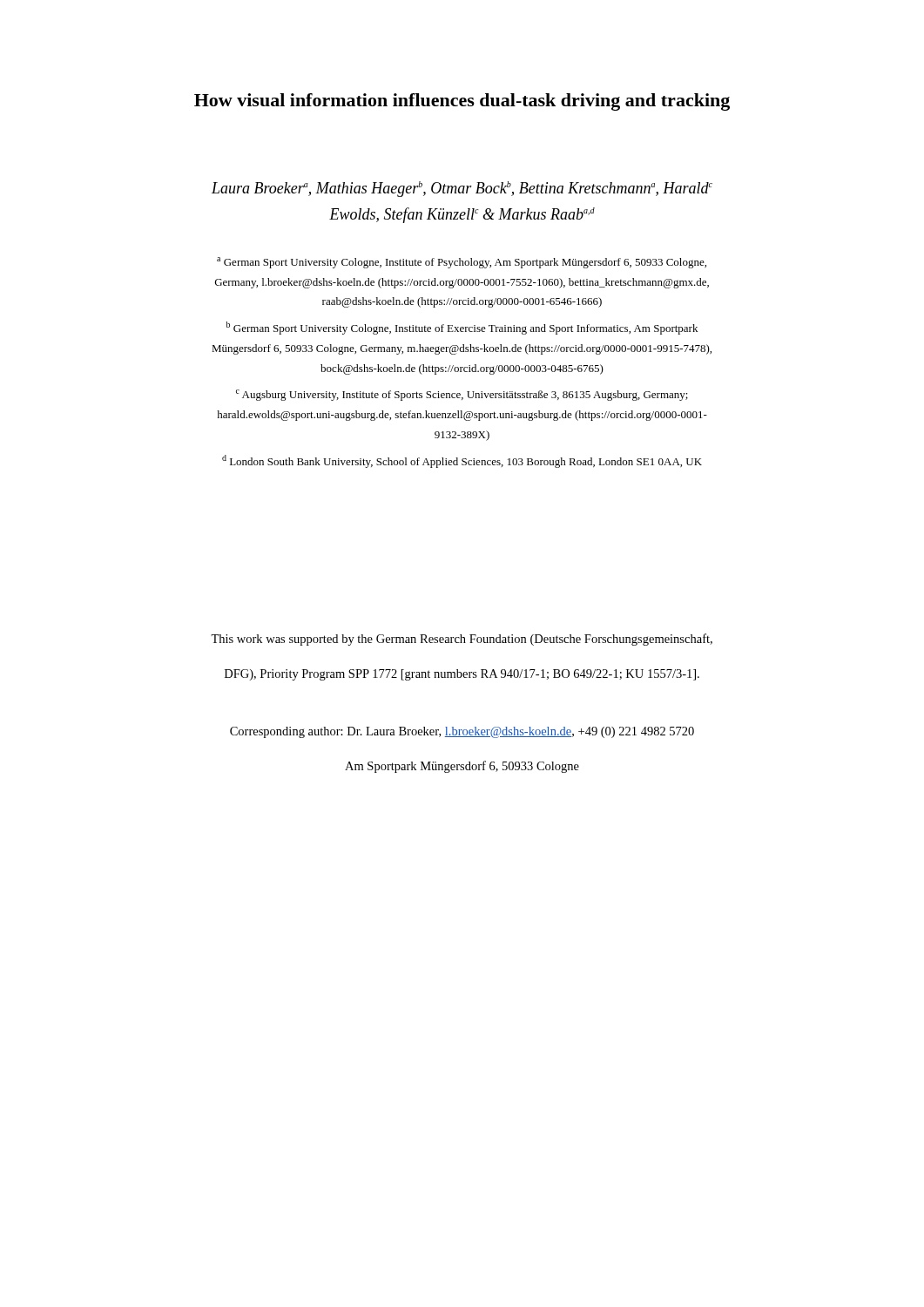Click on the footnote that reads "c Augsburg University, Institute of Sports Science,"
Screen dimensions: 1307x924
[x=462, y=415]
